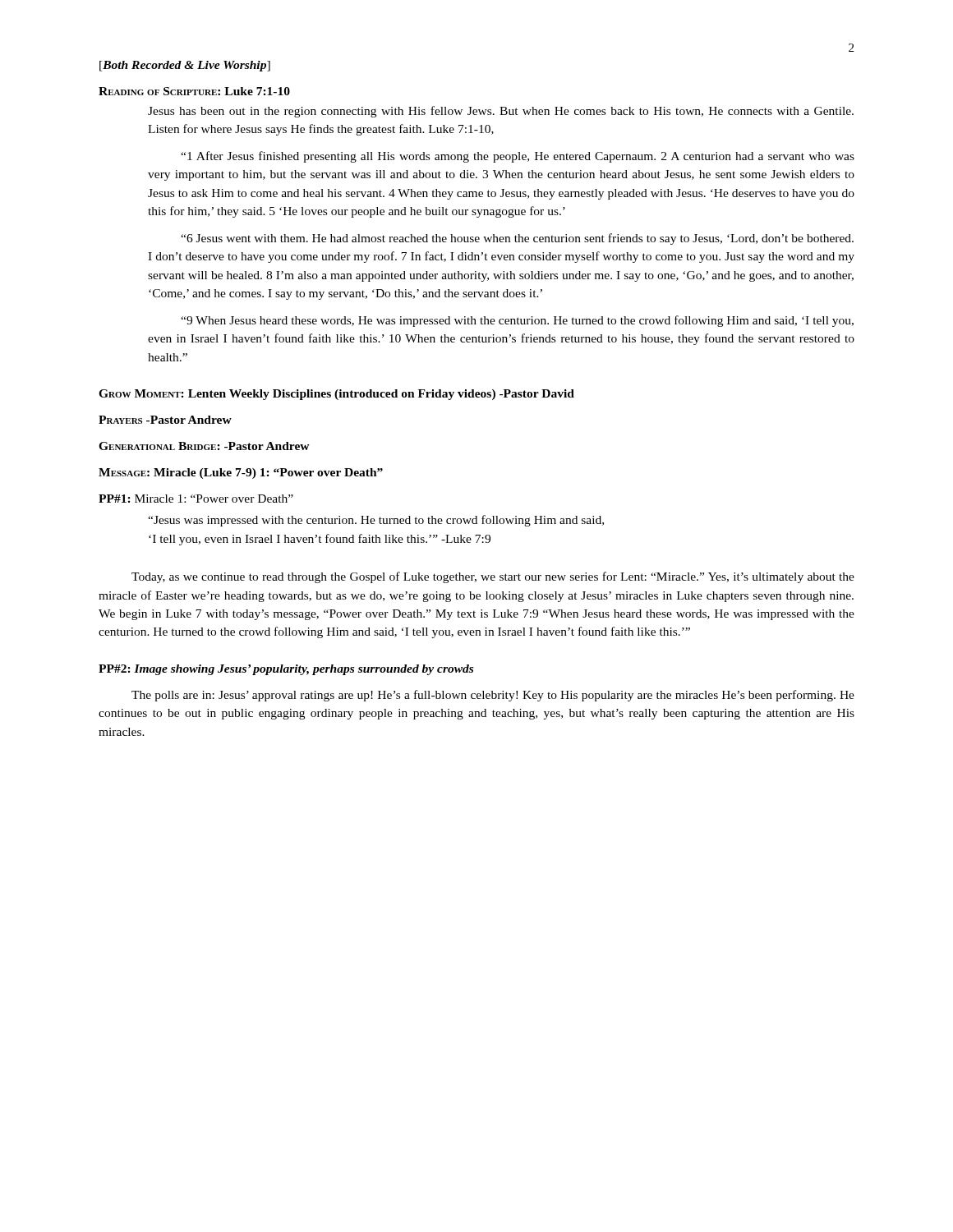Locate the text starting "PP#2: Image showing Jesus’ popularity,"
953x1232 pixels.
tap(286, 668)
